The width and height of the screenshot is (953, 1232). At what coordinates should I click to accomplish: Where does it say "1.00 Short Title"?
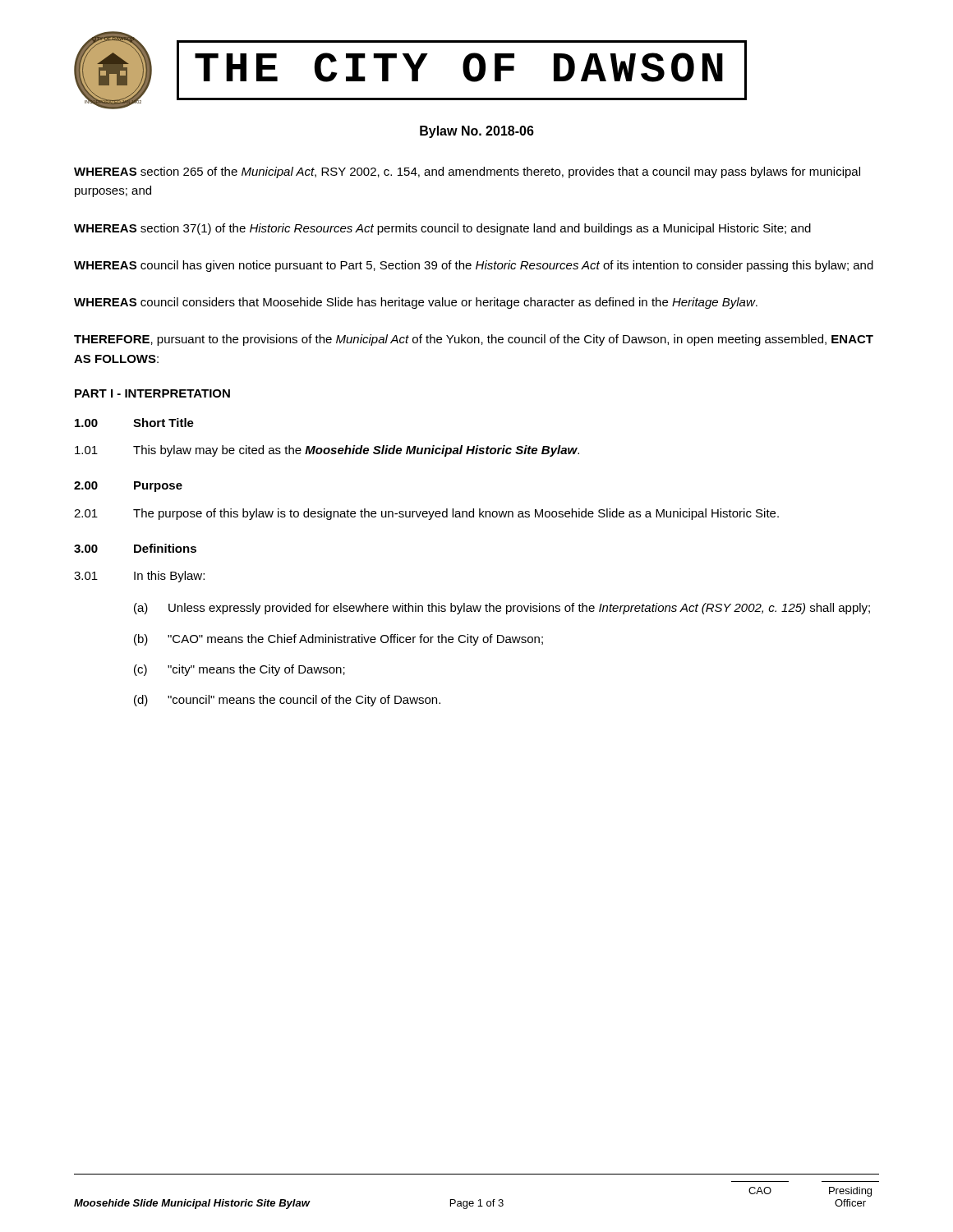coord(134,423)
